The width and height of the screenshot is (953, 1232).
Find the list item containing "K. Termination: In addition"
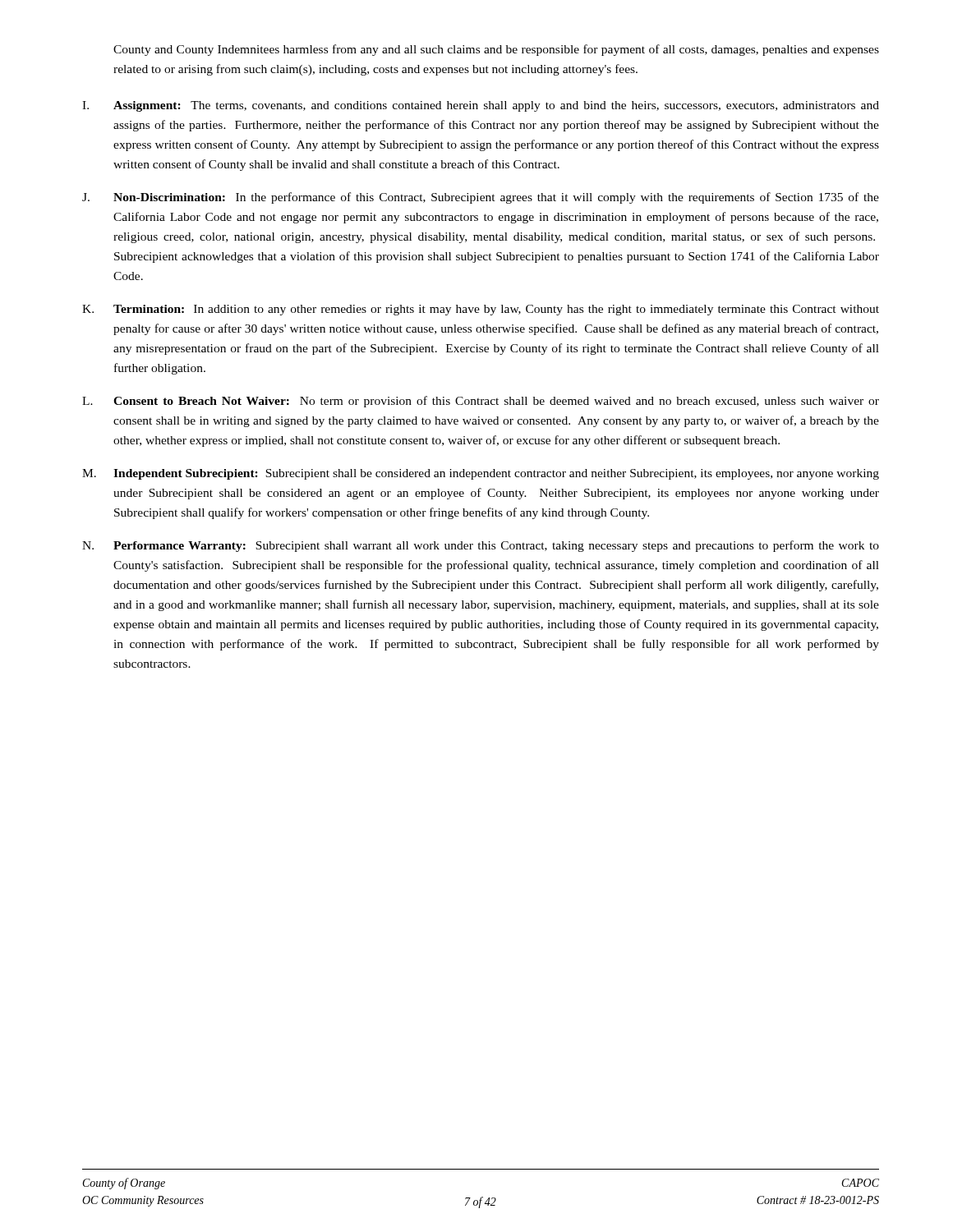481,339
